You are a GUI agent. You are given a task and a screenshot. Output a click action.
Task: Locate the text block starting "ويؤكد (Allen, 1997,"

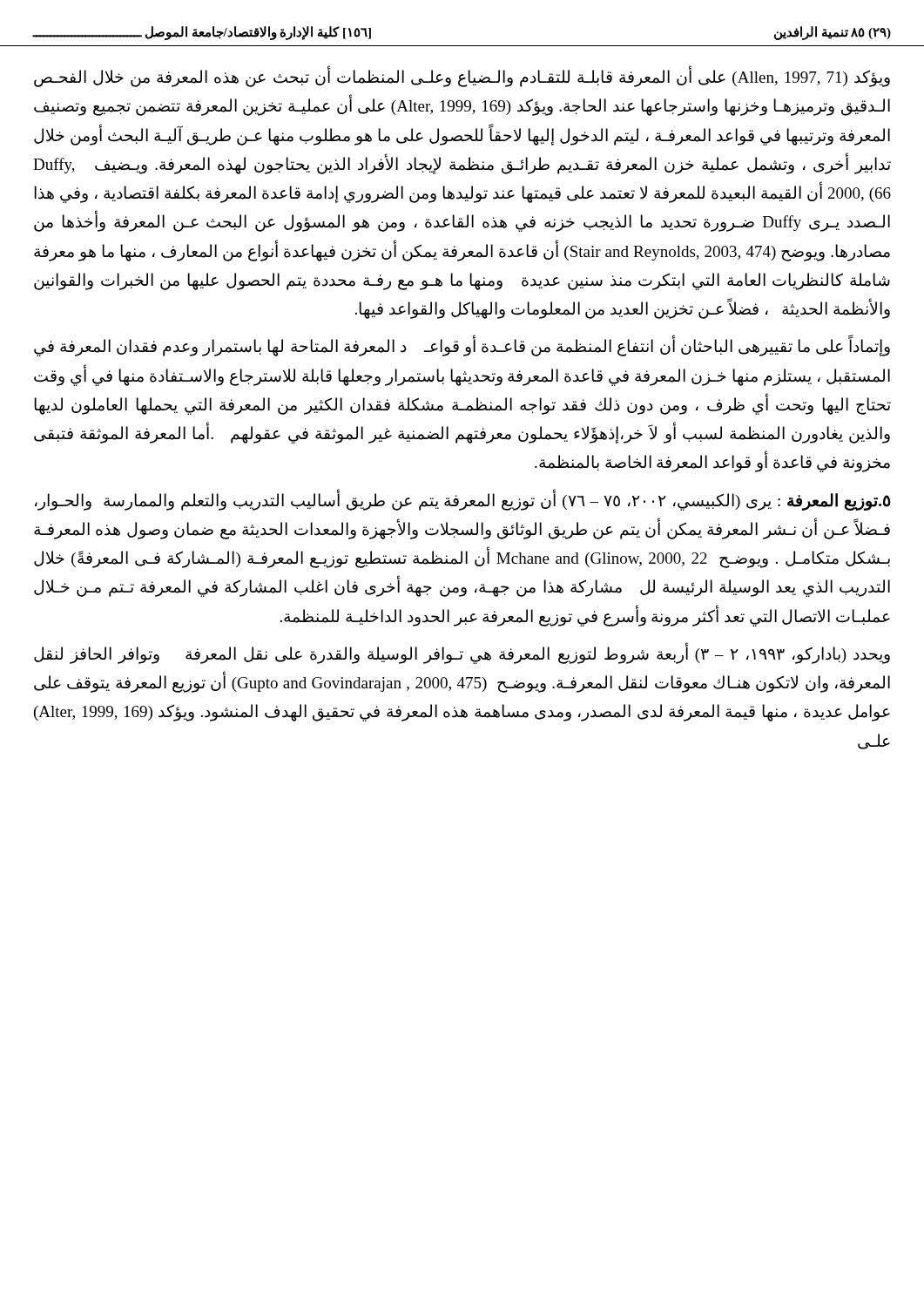tap(462, 193)
